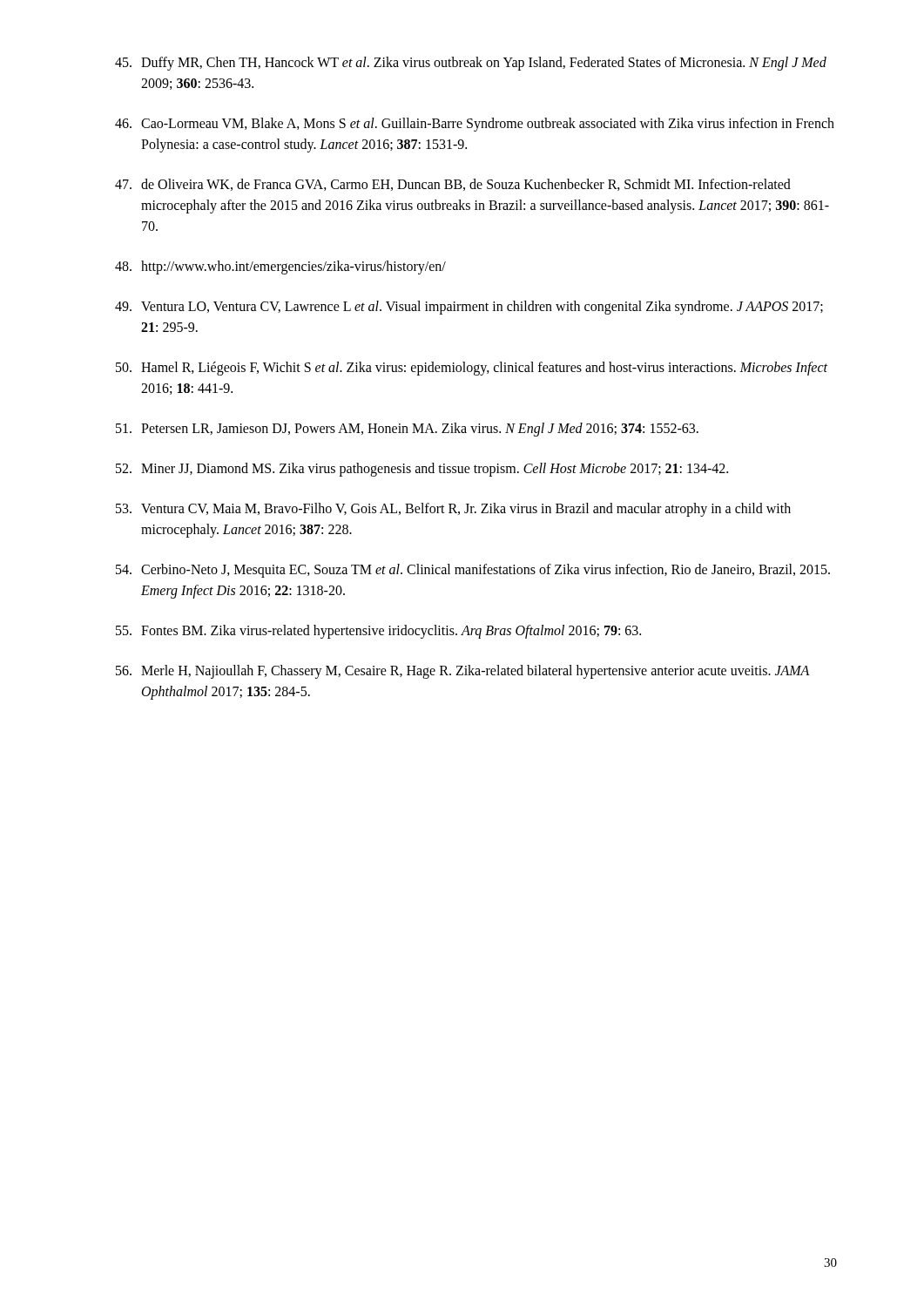Point to the text block starting "53. Ventura CV, Maia M,"
This screenshot has height=1307, width=924.
coord(462,519)
